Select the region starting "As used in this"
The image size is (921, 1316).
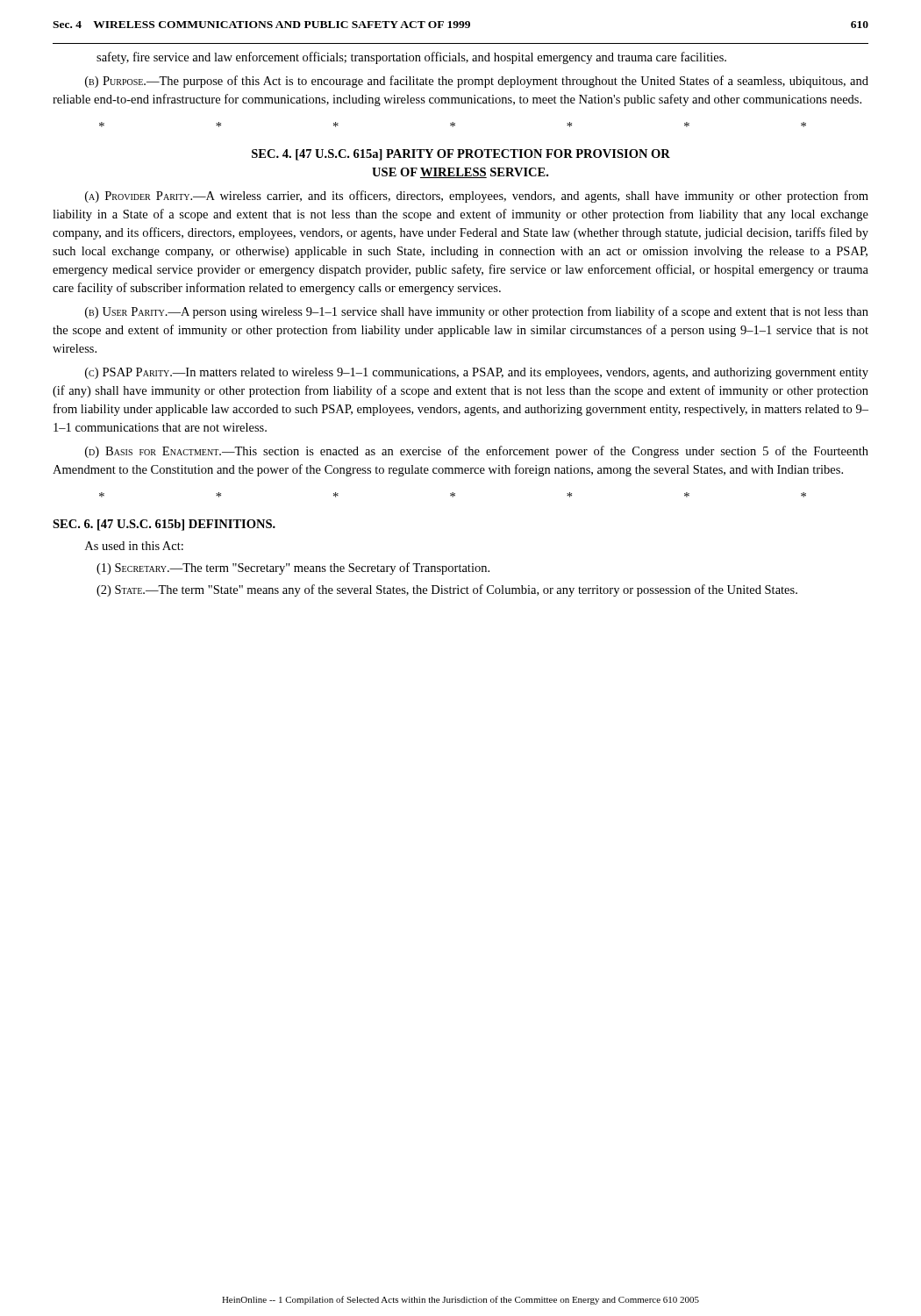(134, 546)
